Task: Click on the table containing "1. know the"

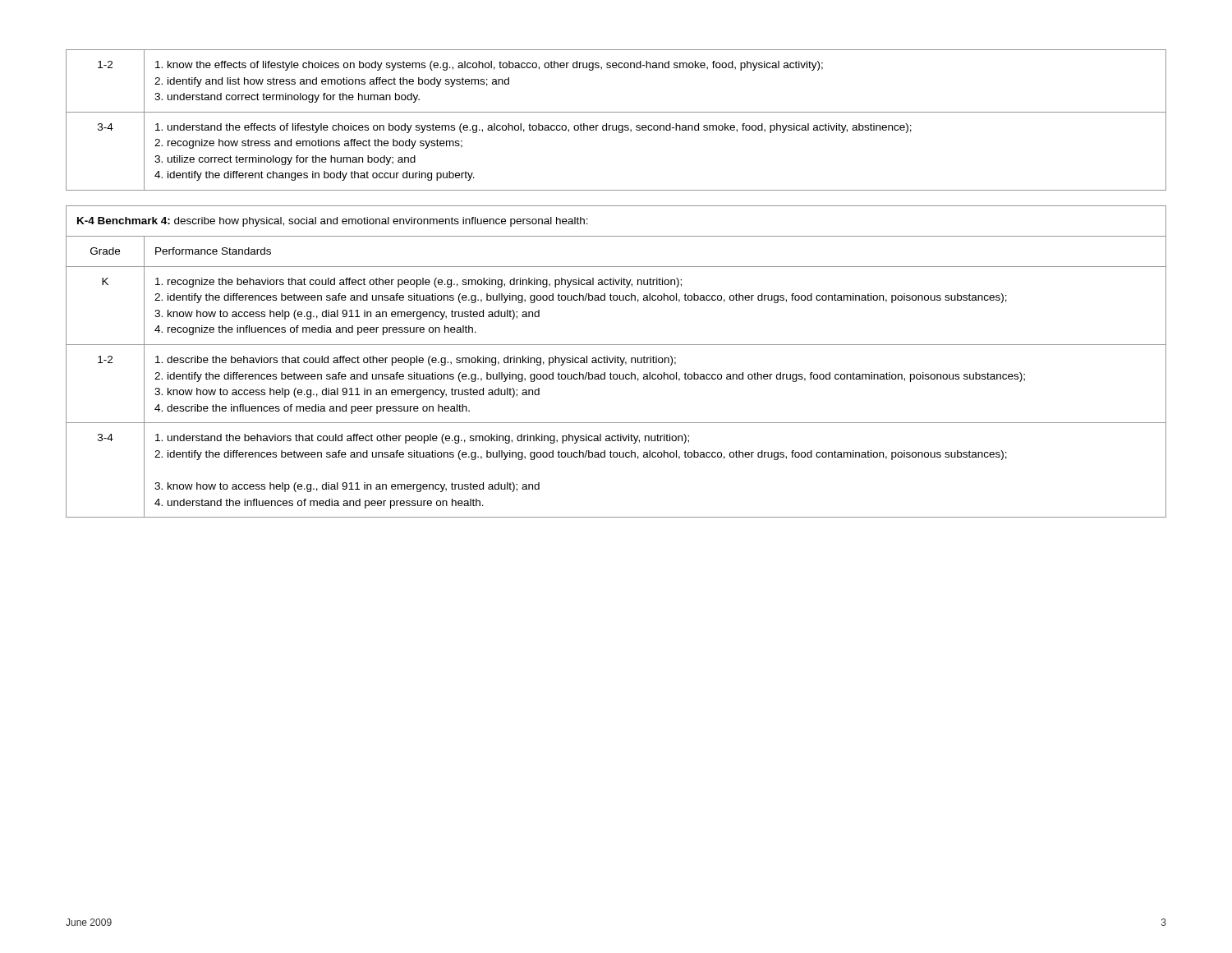Action: click(x=616, y=120)
